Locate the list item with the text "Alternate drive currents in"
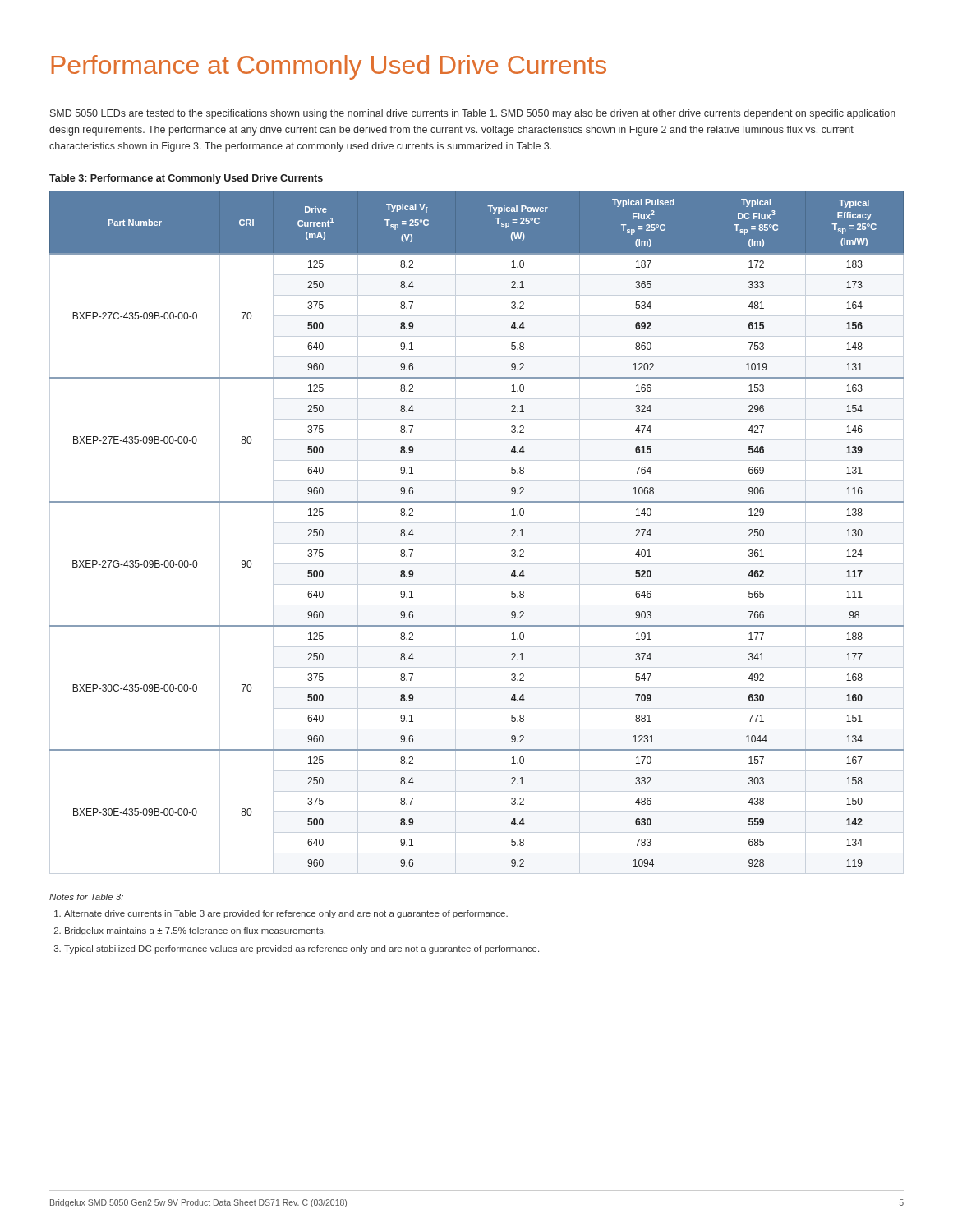Image resolution: width=953 pixels, height=1232 pixels. click(x=286, y=913)
